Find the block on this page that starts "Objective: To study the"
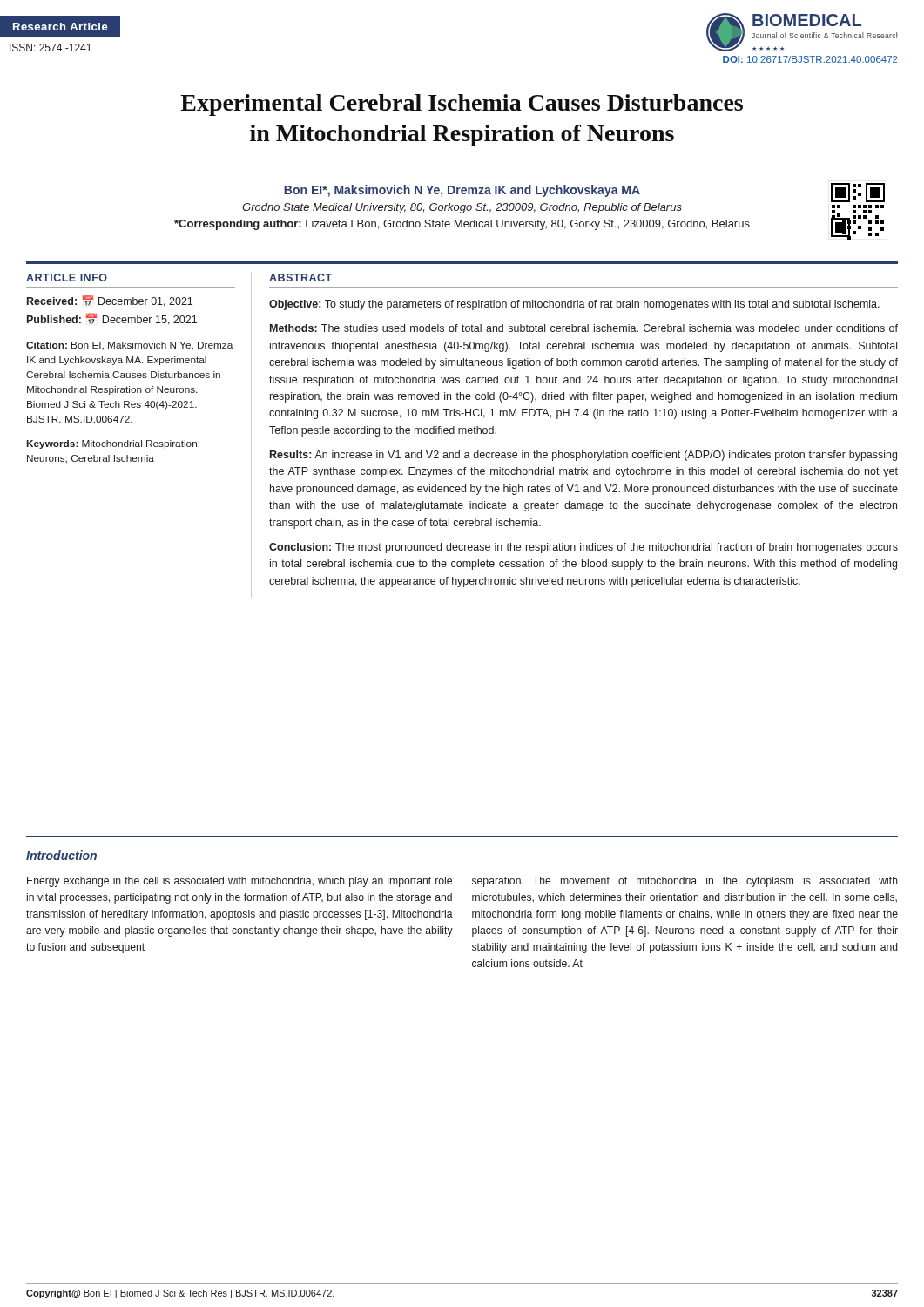Image resolution: width=924 pixels, height=1307 pixels. [x=575, y=304]
